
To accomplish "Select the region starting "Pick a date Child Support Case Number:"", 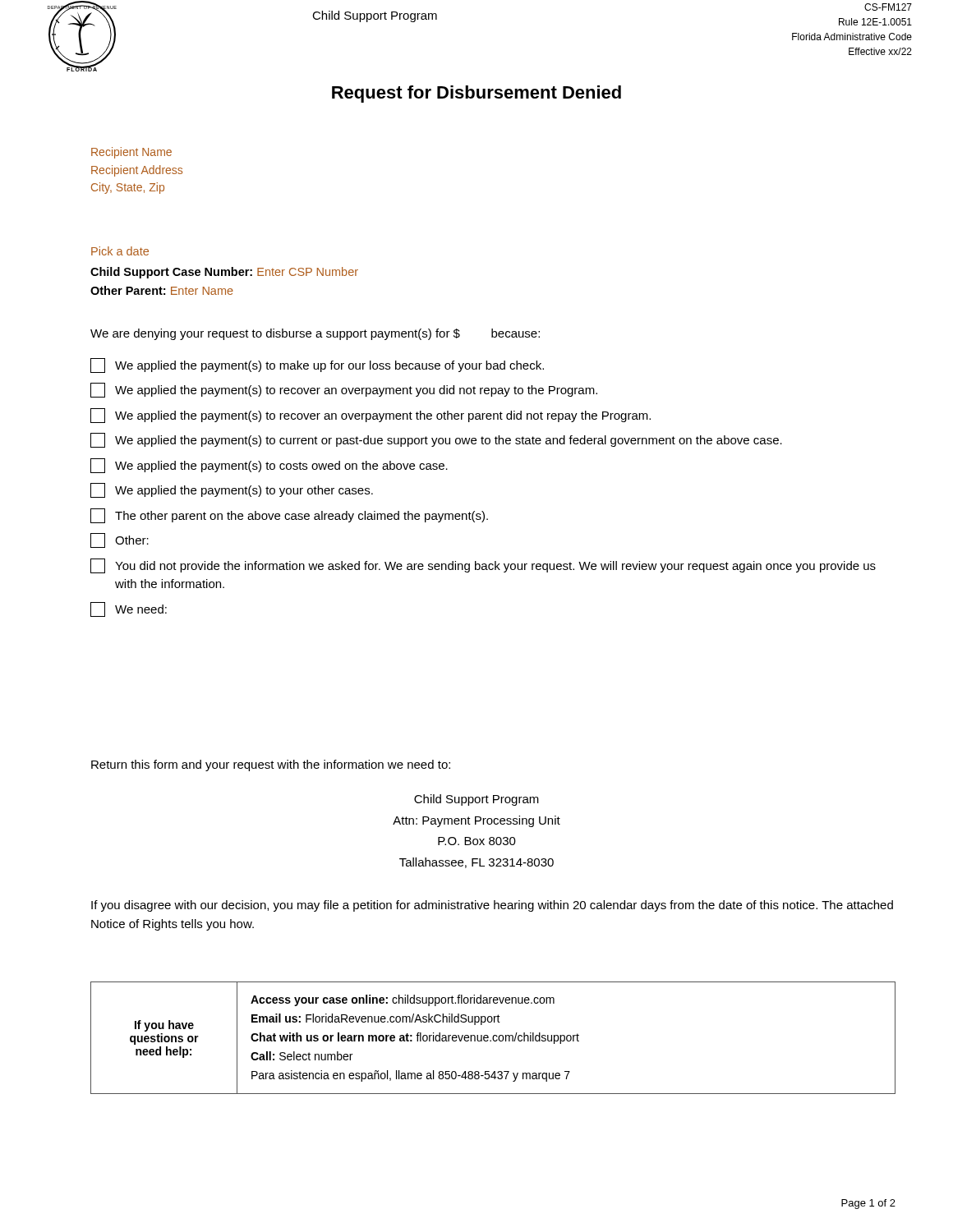I will tap(224, 272).
